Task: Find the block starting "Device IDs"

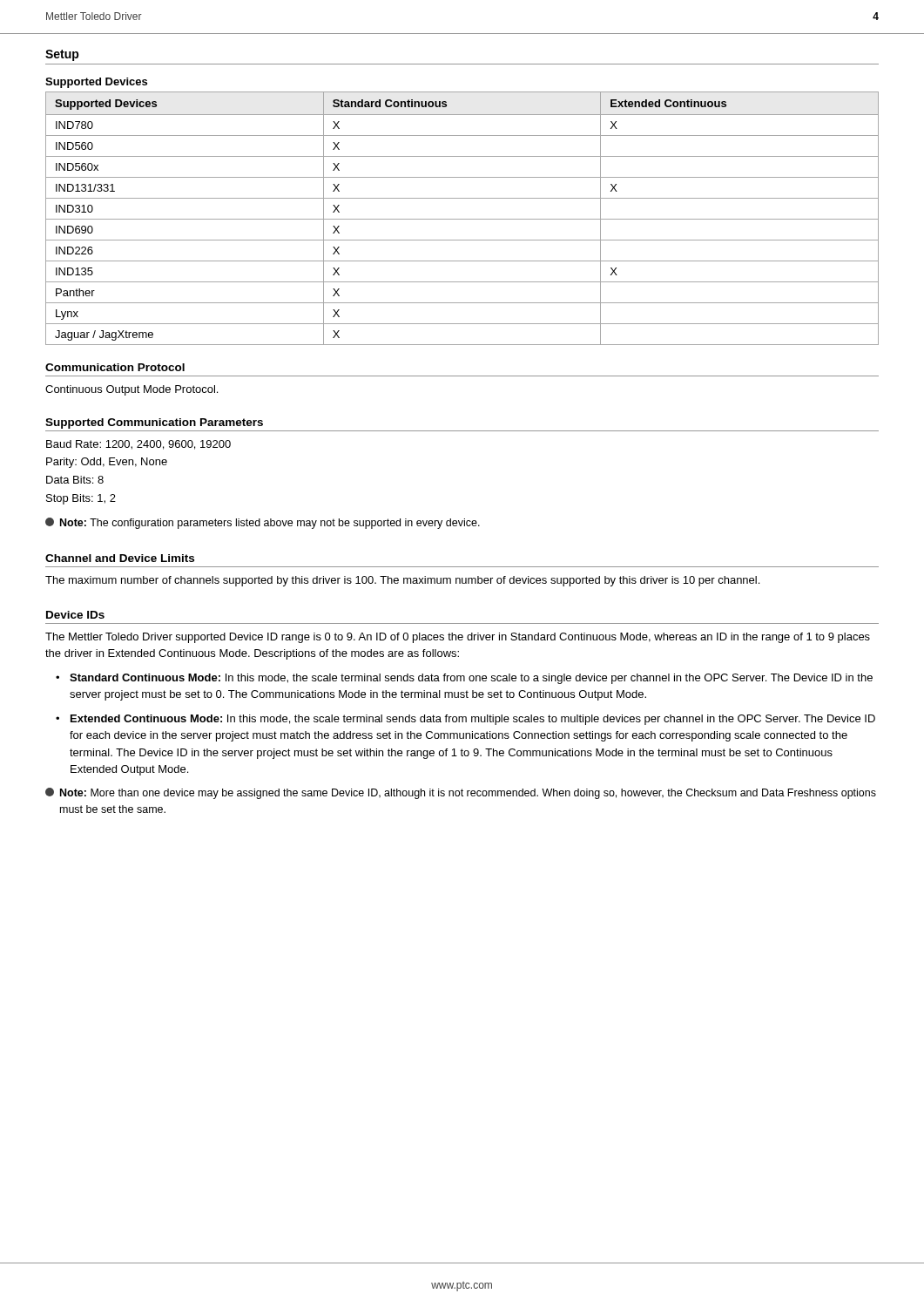Action: [x=75, y=615]
